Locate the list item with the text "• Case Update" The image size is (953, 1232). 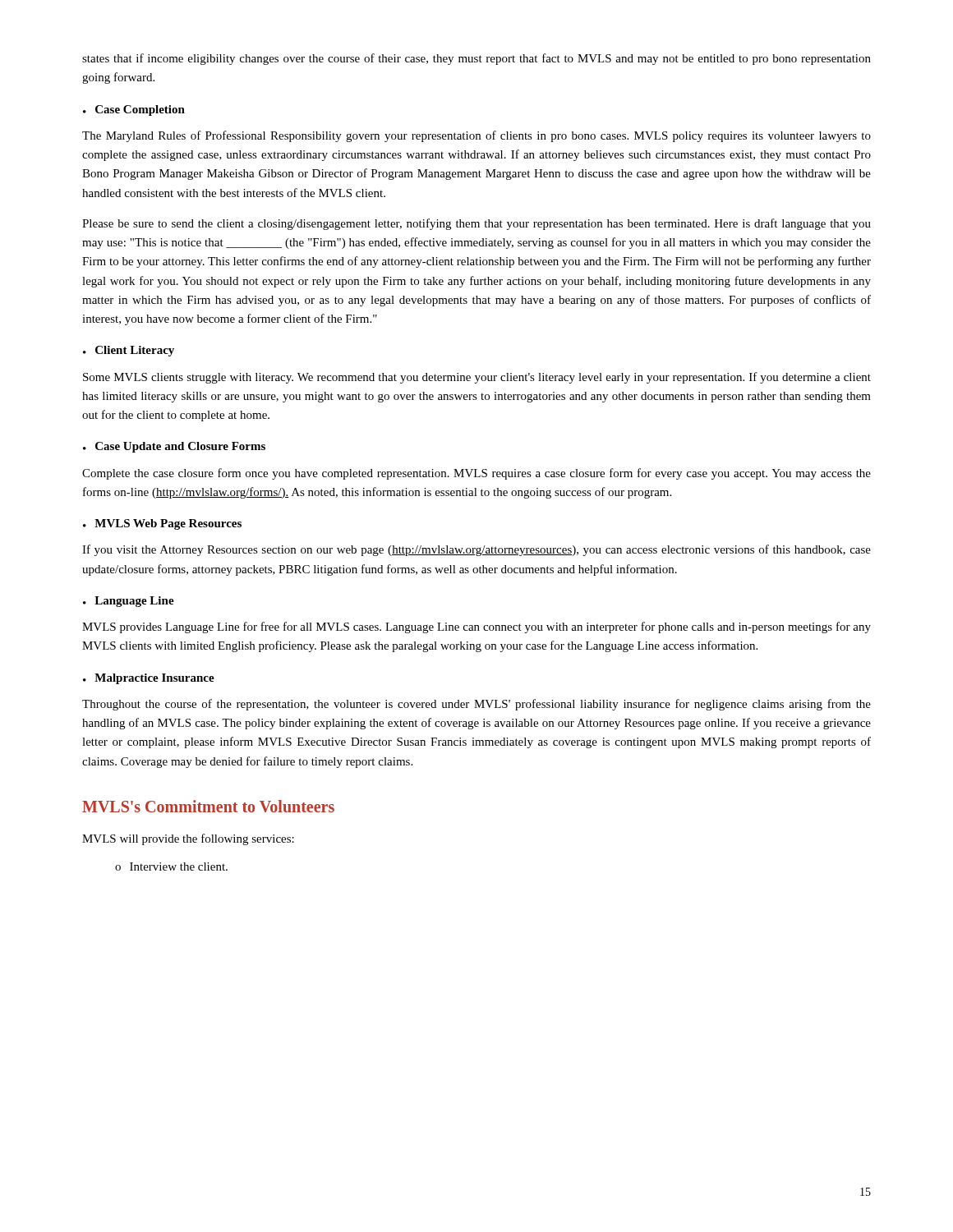pos(174,449)
